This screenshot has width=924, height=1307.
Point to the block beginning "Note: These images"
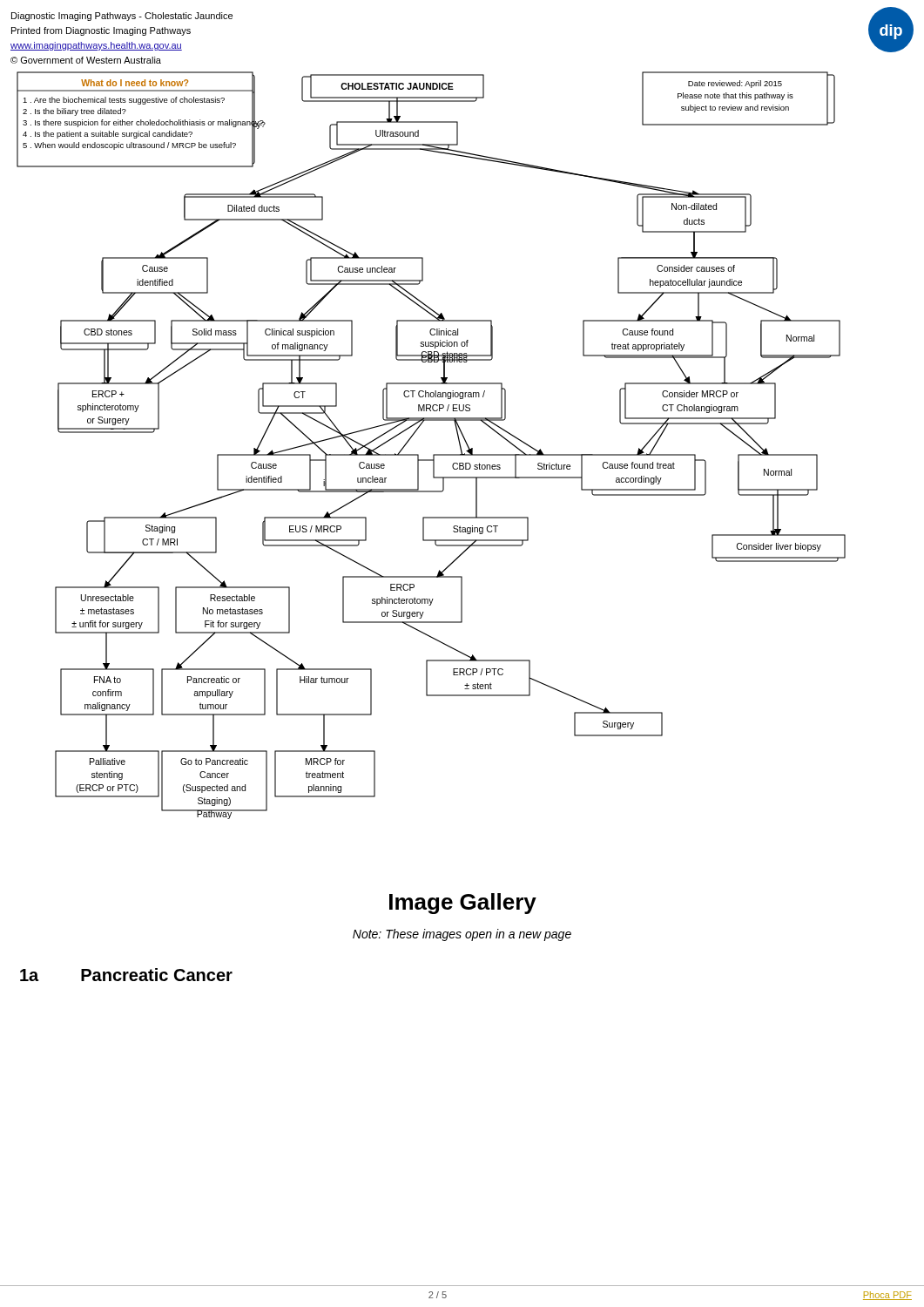[462, 934]
